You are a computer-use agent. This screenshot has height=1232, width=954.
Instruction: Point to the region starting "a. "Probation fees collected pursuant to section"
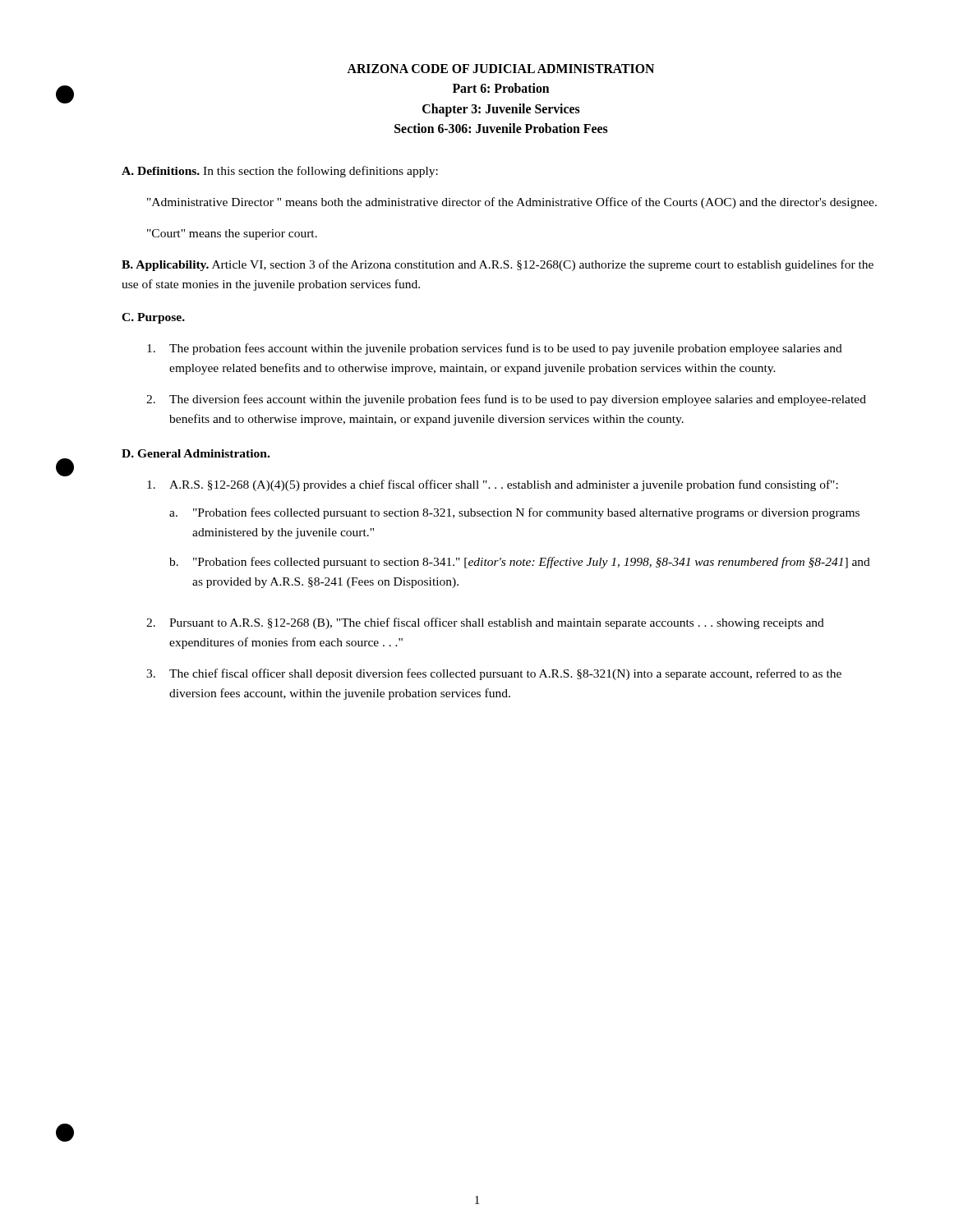point(525,522)
